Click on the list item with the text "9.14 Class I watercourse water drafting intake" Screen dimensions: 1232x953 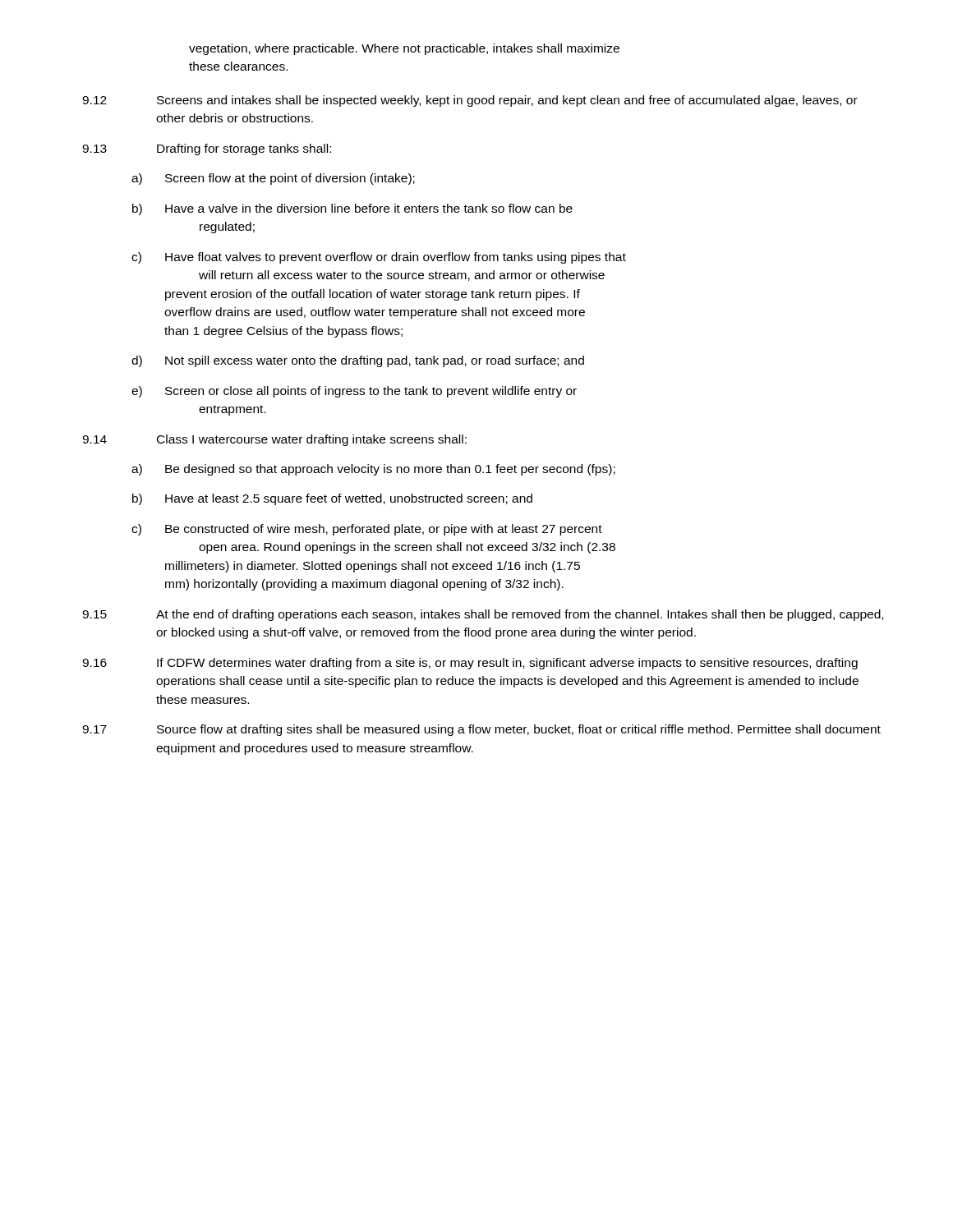pyautogui.click(x=274, y=440)
